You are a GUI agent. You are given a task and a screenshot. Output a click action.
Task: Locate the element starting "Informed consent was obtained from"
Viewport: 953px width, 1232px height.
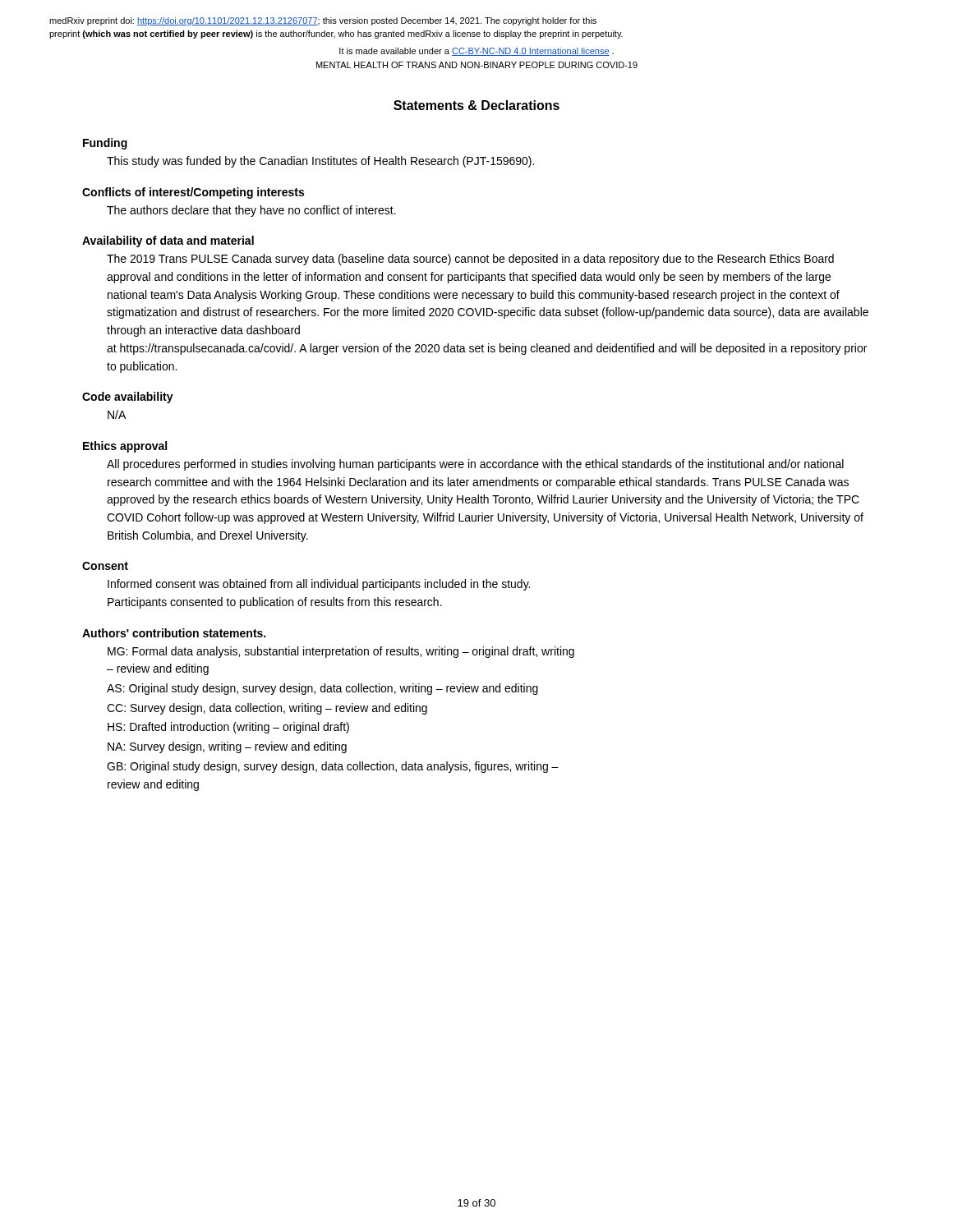click(319, 593)
